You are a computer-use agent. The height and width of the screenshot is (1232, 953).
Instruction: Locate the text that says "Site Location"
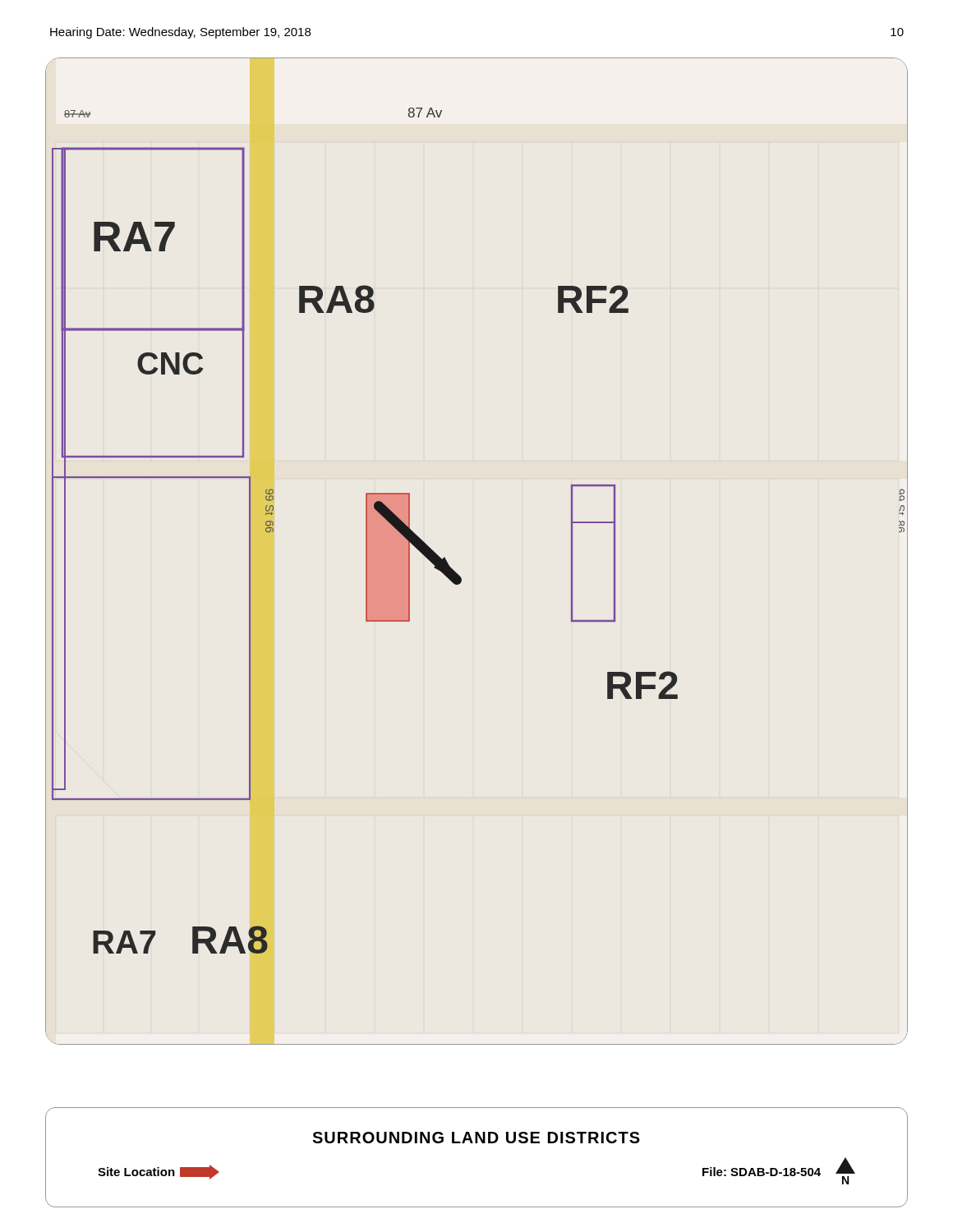click(x=159, y=1172)
